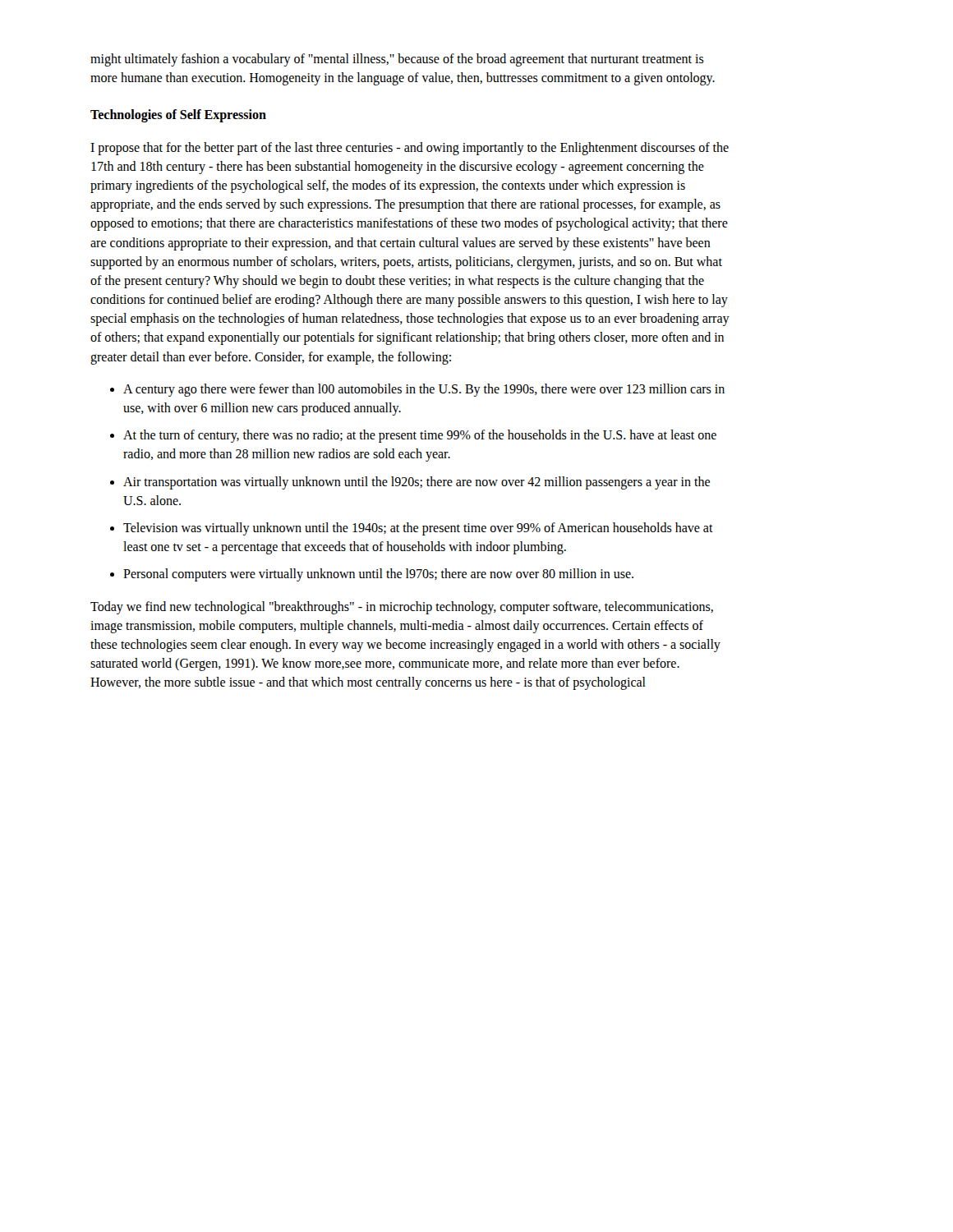Find the block starting "At the turn of century, there"
Viewport: 953px width, 1232px height.
click(420, 445)
